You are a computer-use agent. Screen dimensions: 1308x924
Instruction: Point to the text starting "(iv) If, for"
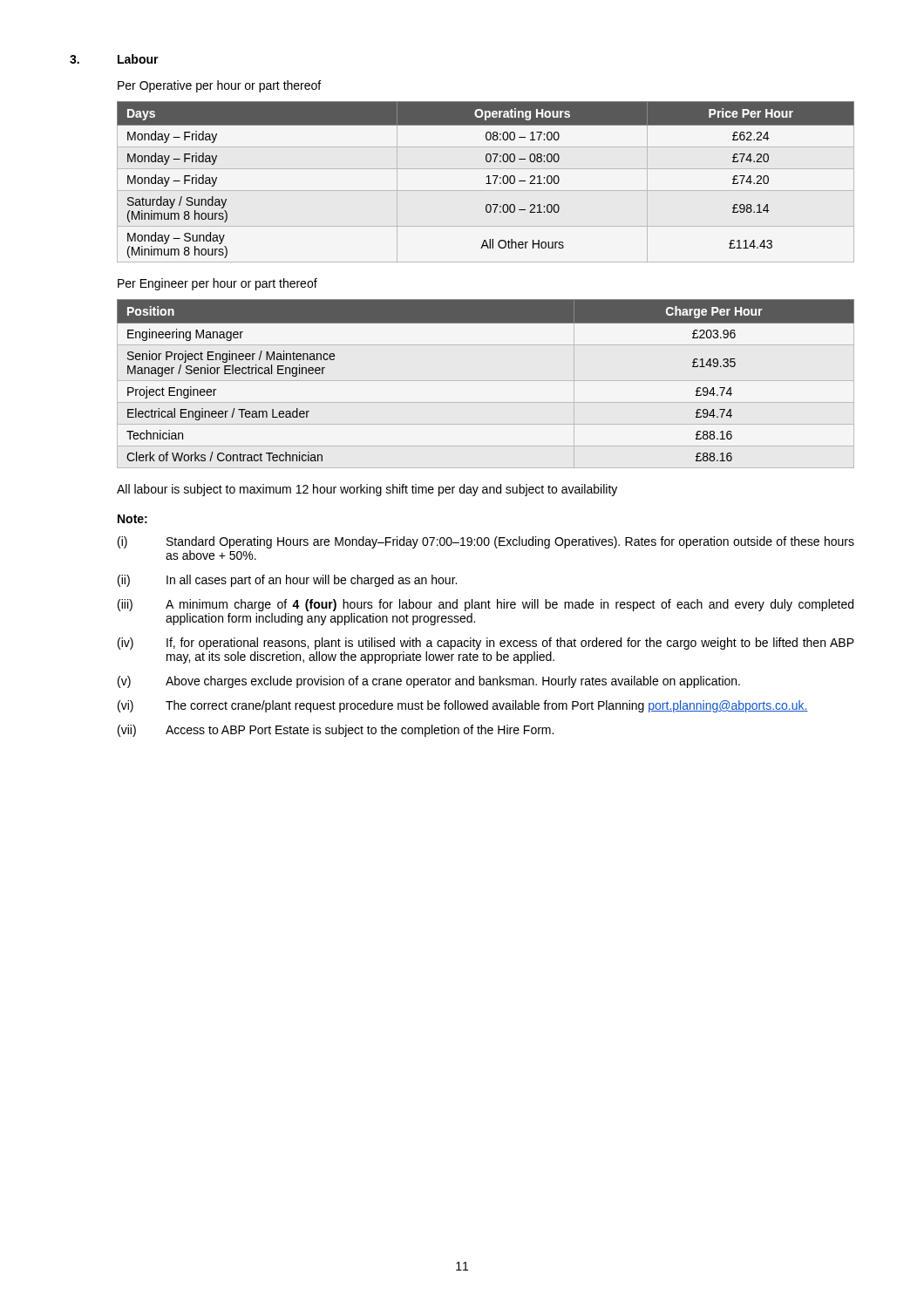pyautogui.click(x=486, y=650)
